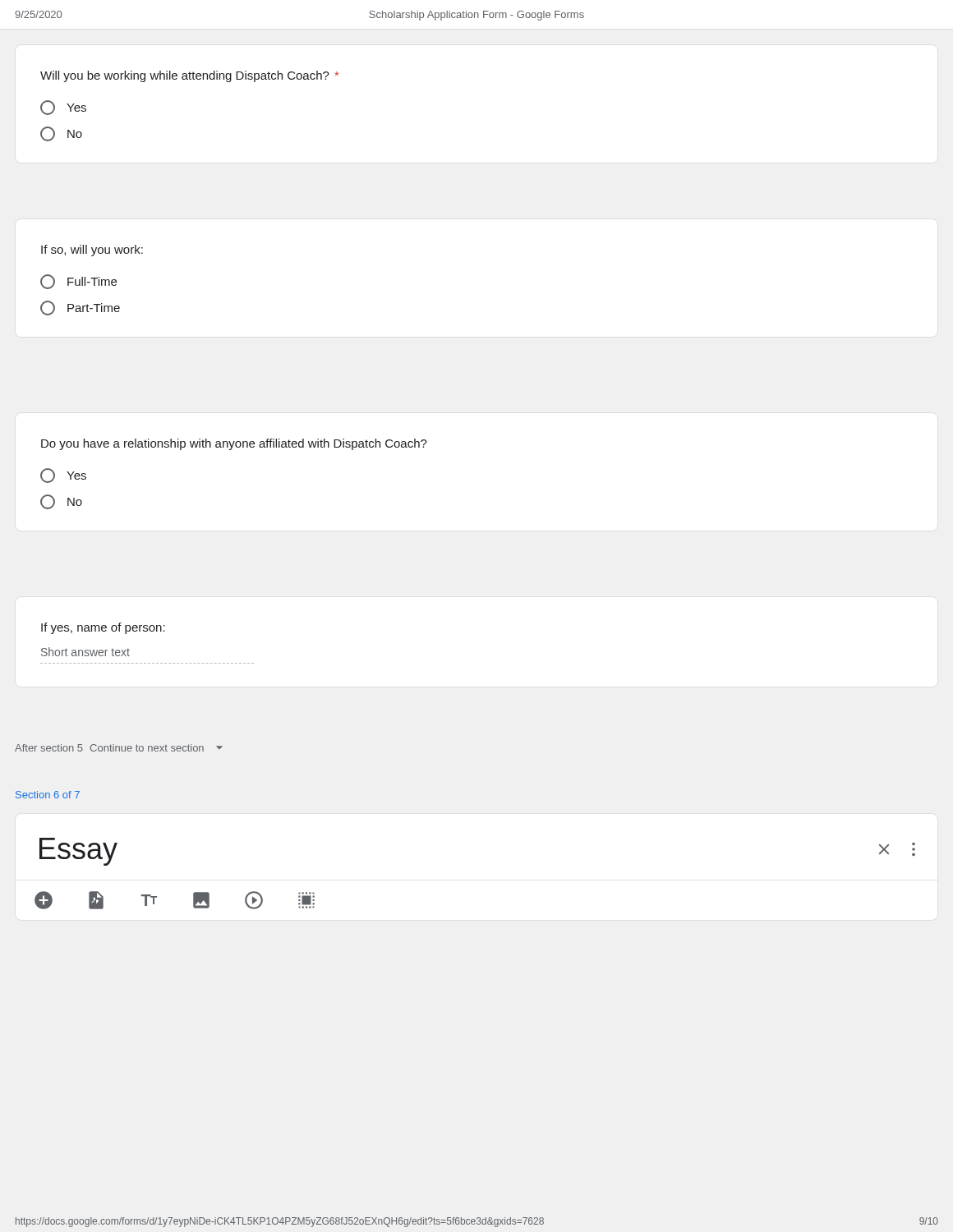The height and width of the screenshot is (1232, 953).
Task: Where does it say "Essay TT"?
Action: coord(78,851)
